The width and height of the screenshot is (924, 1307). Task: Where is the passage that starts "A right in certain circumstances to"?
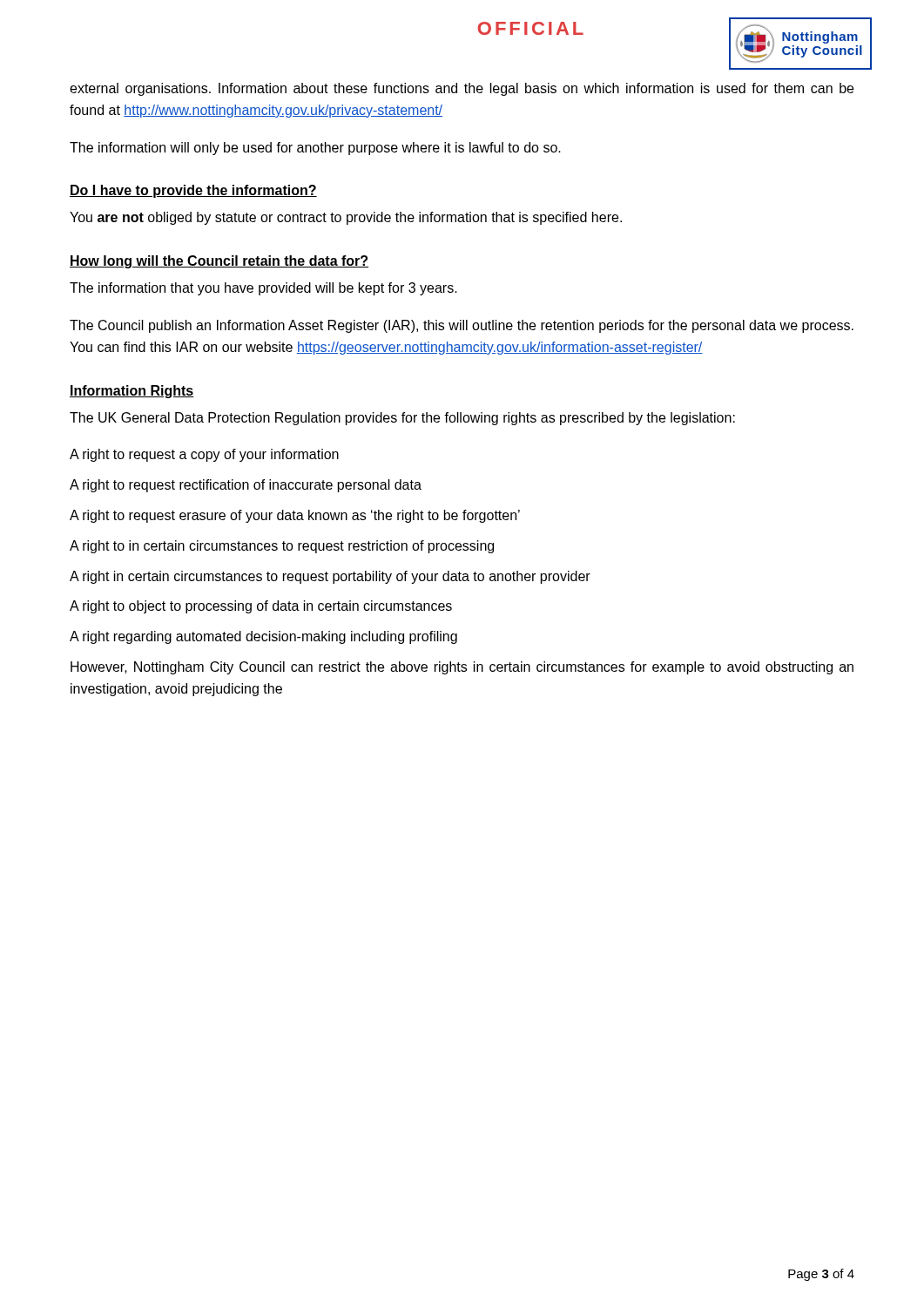click(330, 576)
